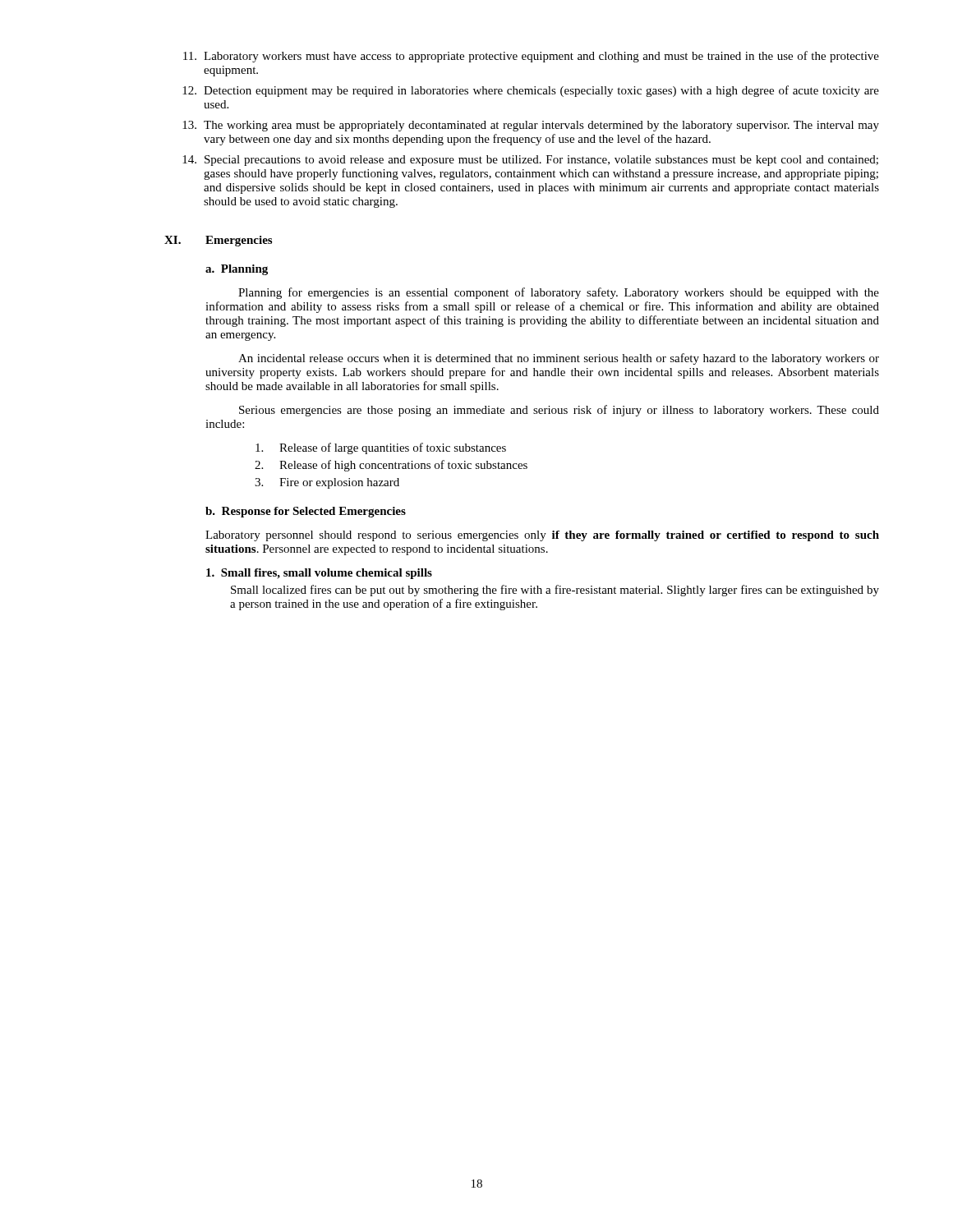
Task: Where does it say "XI. Emergencies"?
Action: pos(218,240)
